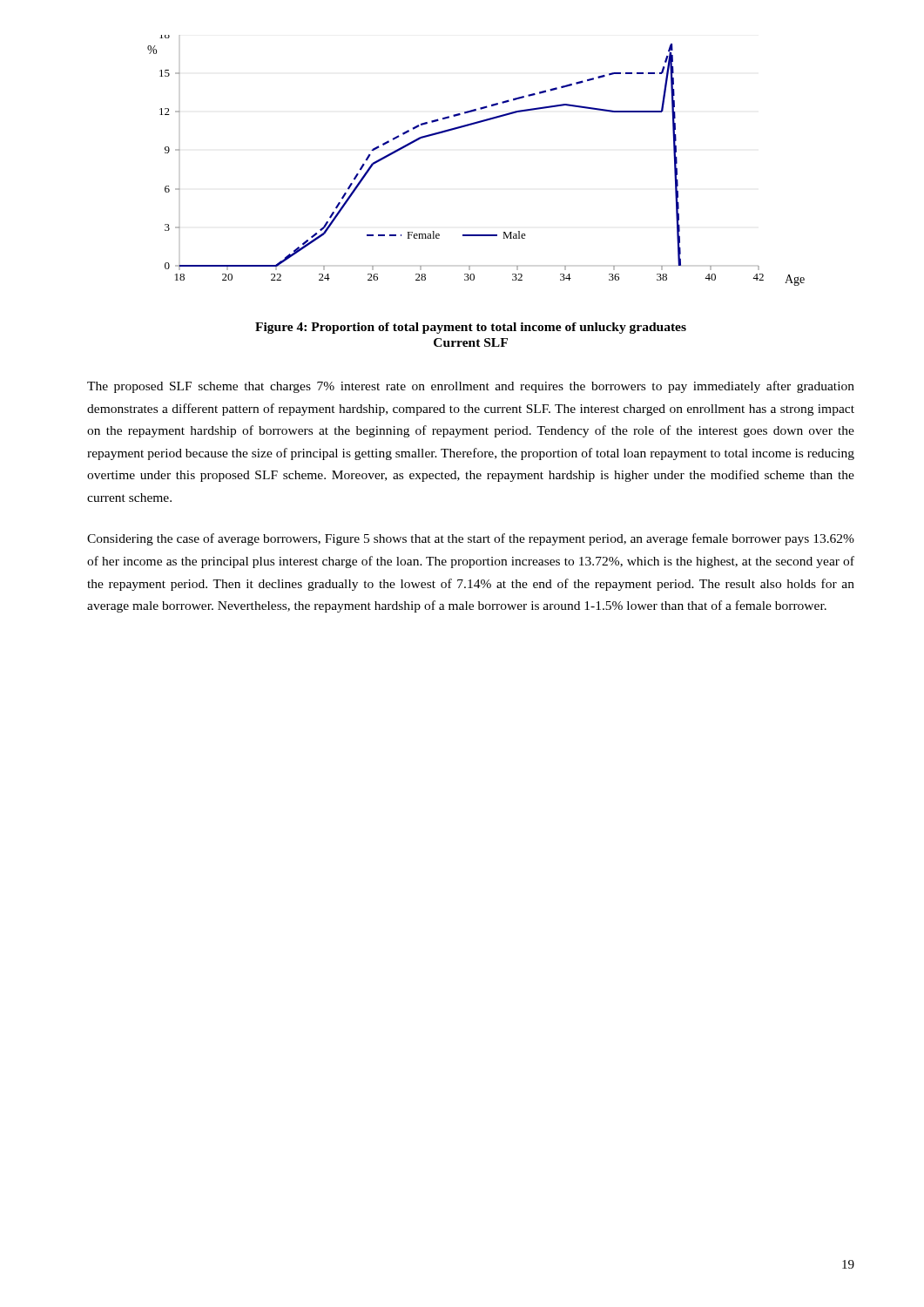The width and height of the screenshot is (924, 1307).
Task: Find the line chart
Action: tap(471, 172)
